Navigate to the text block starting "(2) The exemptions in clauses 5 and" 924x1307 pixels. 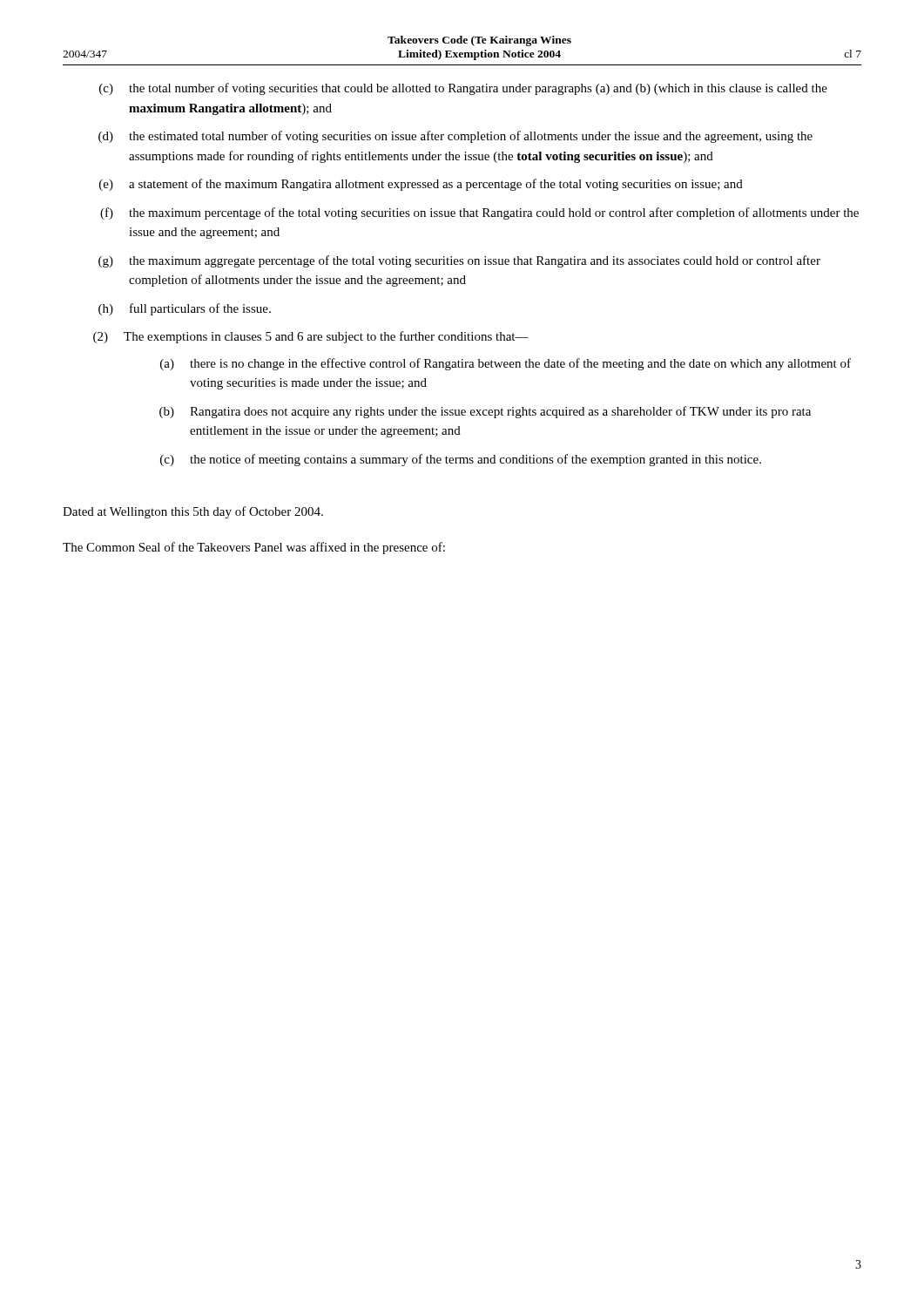coord(462,402)
